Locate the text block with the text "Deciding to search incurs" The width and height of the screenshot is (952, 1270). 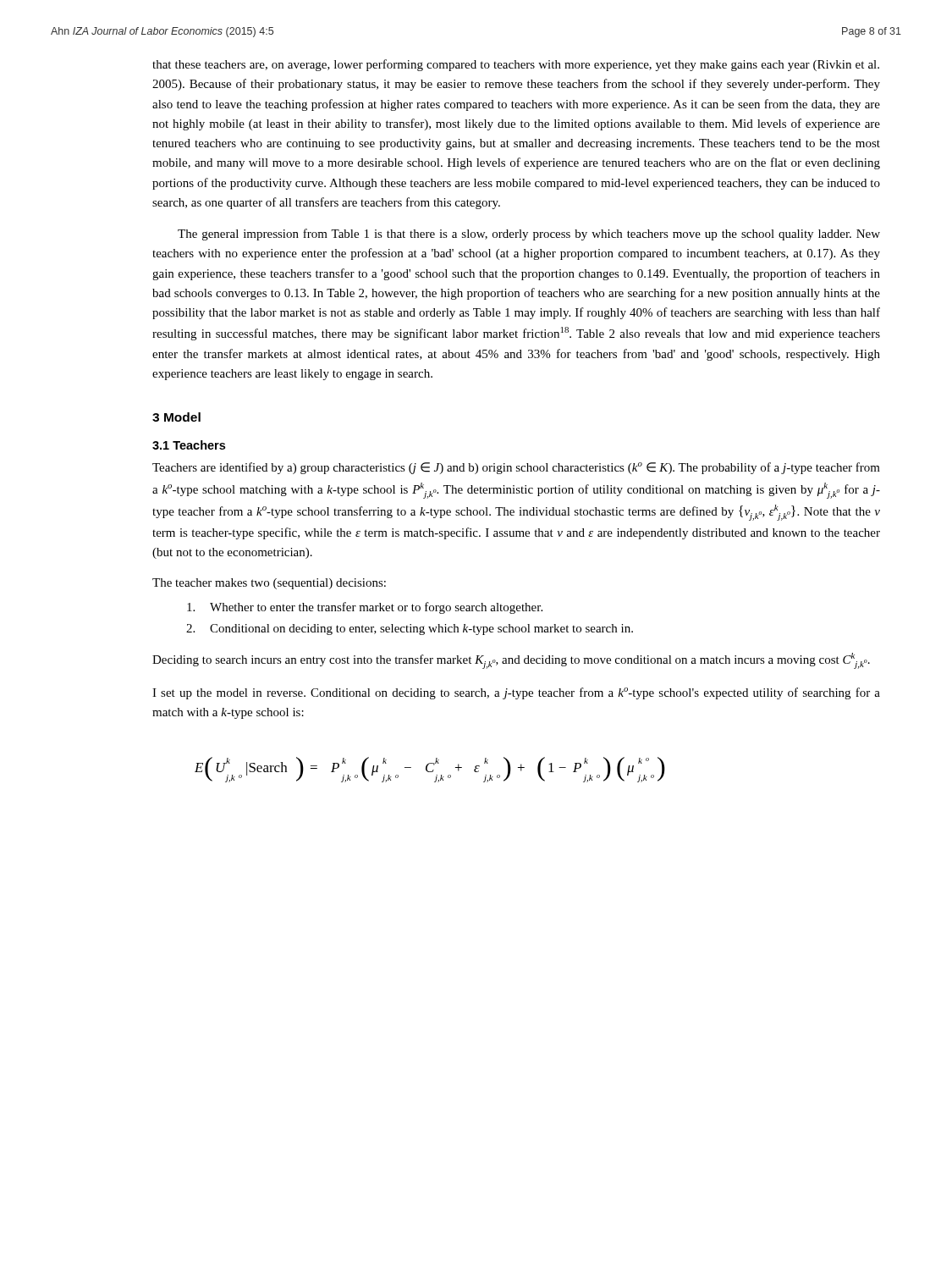pyautogui.click(x=516, y=660)
